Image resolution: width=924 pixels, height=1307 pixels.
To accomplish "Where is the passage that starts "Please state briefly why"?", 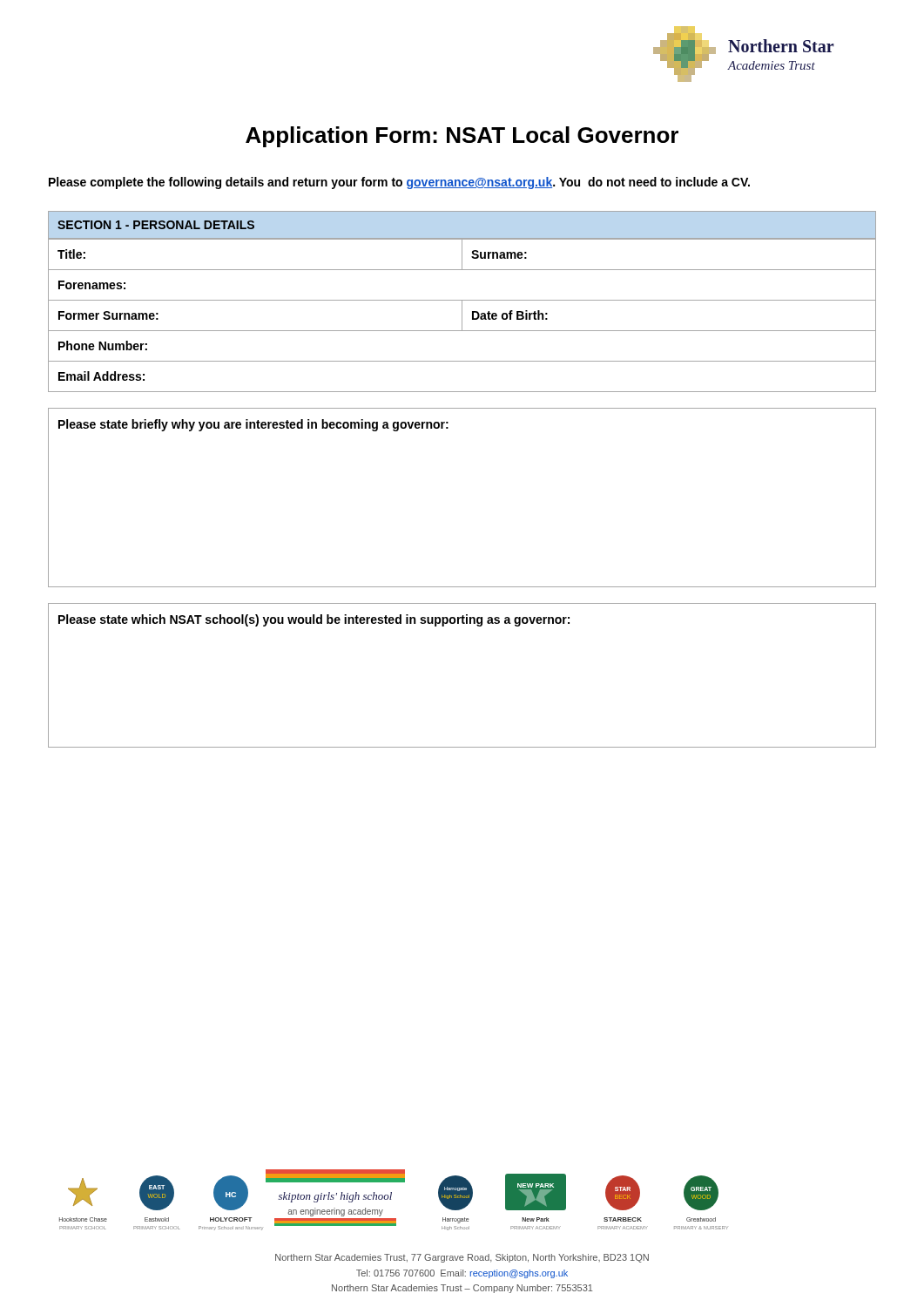I will (253, 425).
